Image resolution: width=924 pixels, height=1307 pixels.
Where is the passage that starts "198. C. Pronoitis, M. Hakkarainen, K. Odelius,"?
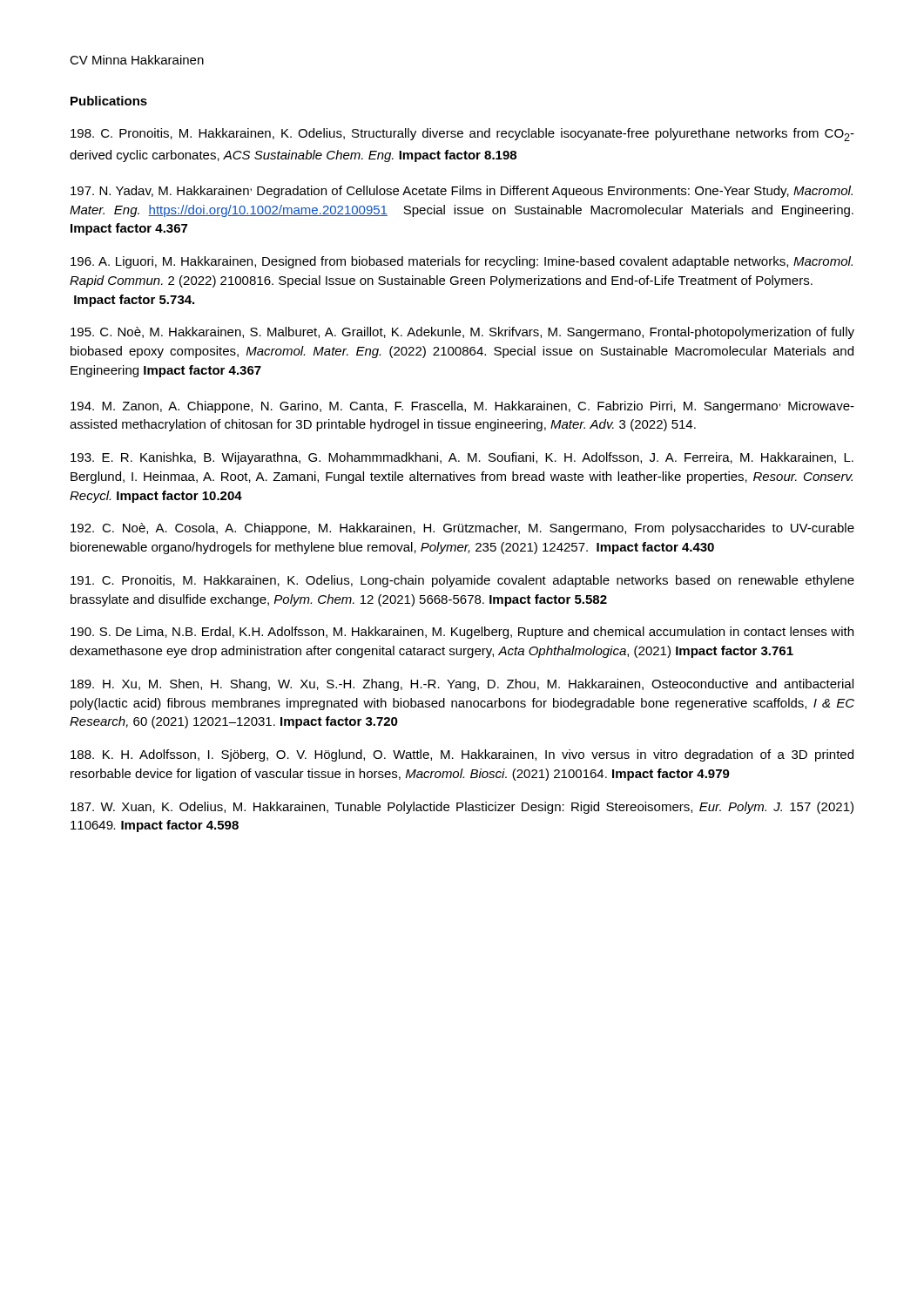462,144
